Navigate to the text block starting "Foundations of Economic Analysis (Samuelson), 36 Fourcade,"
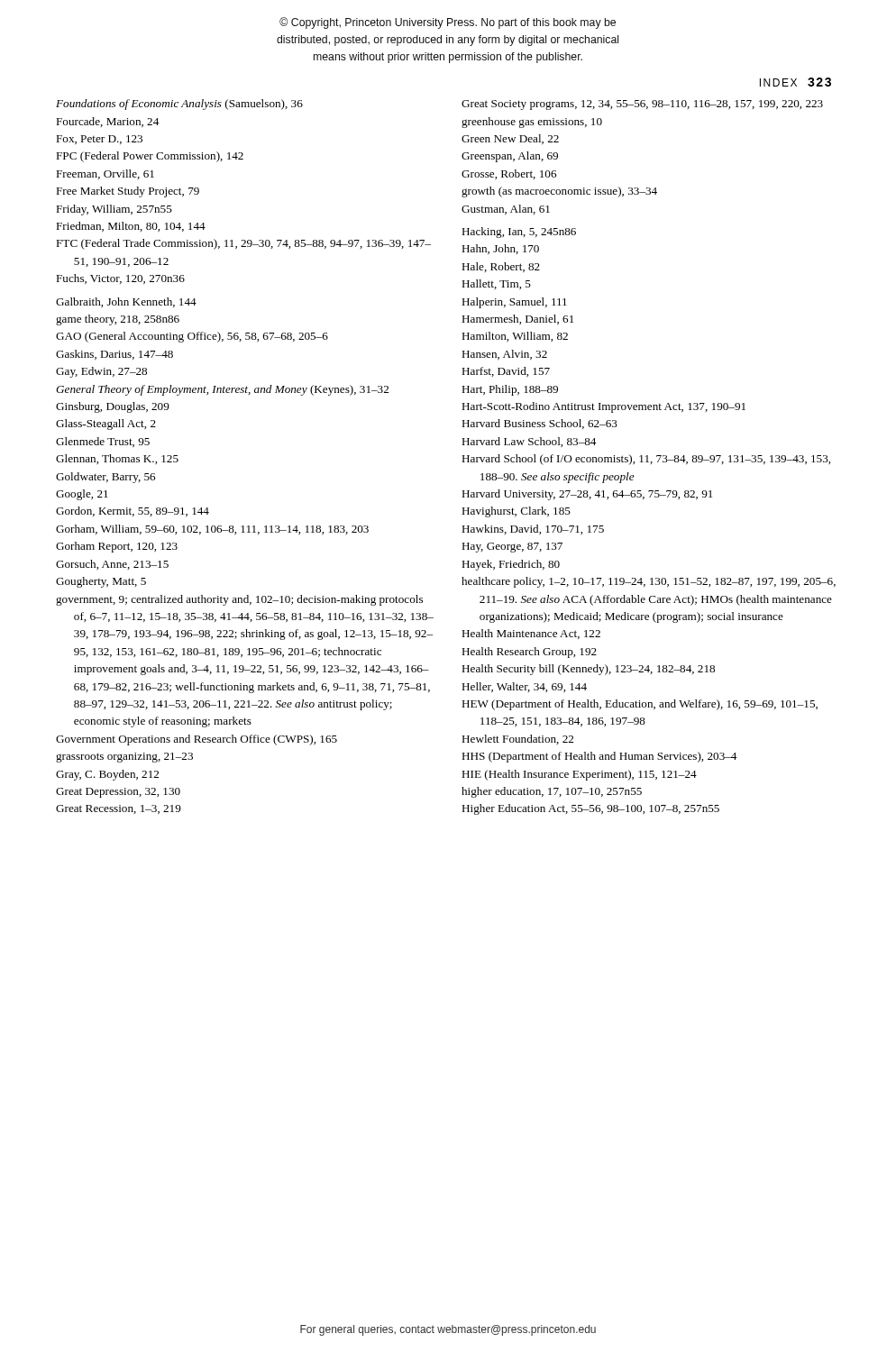The height and width of the screenshot is (1352, 896). 179,105
